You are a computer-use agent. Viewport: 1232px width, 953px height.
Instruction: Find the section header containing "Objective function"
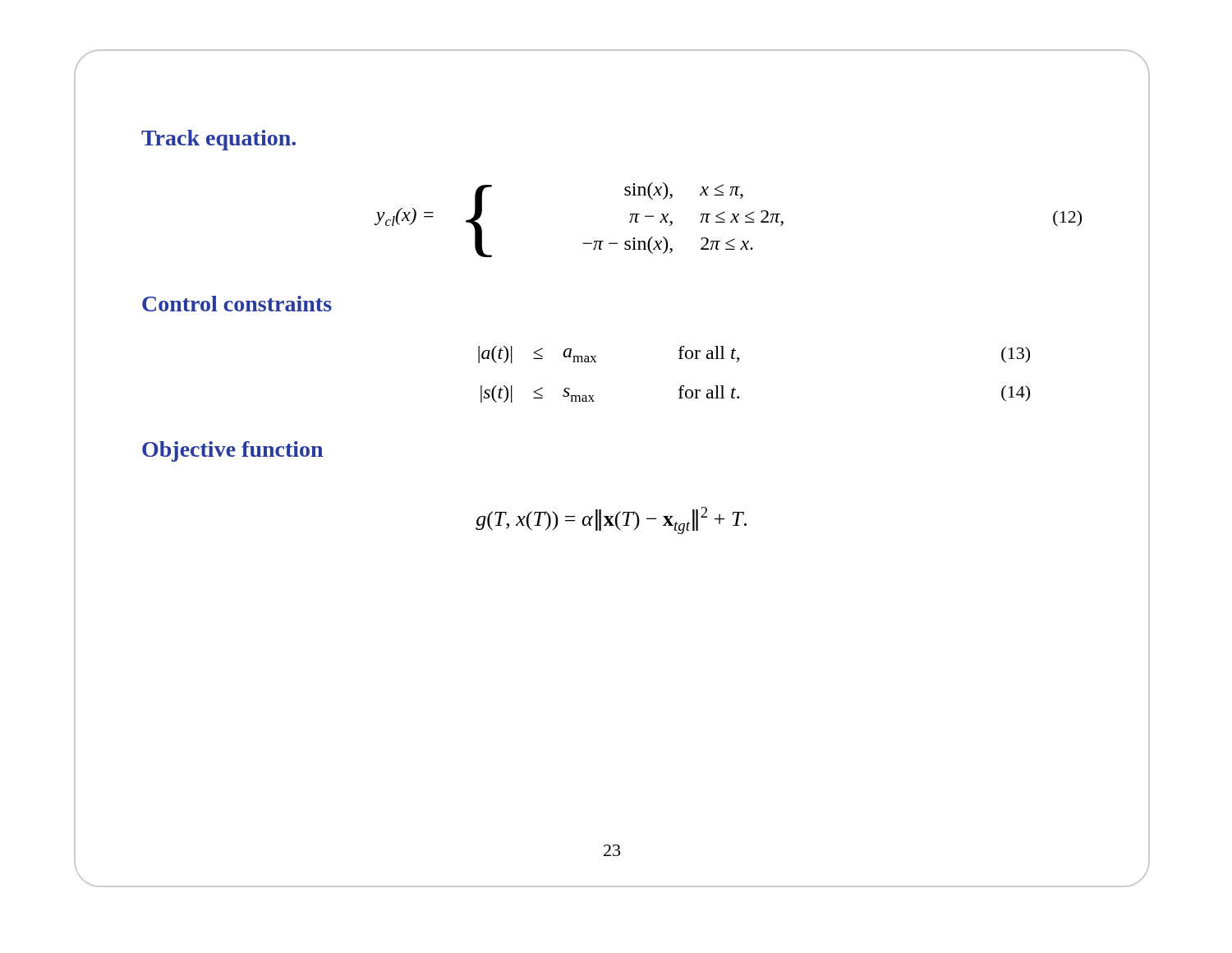(232, 449)
